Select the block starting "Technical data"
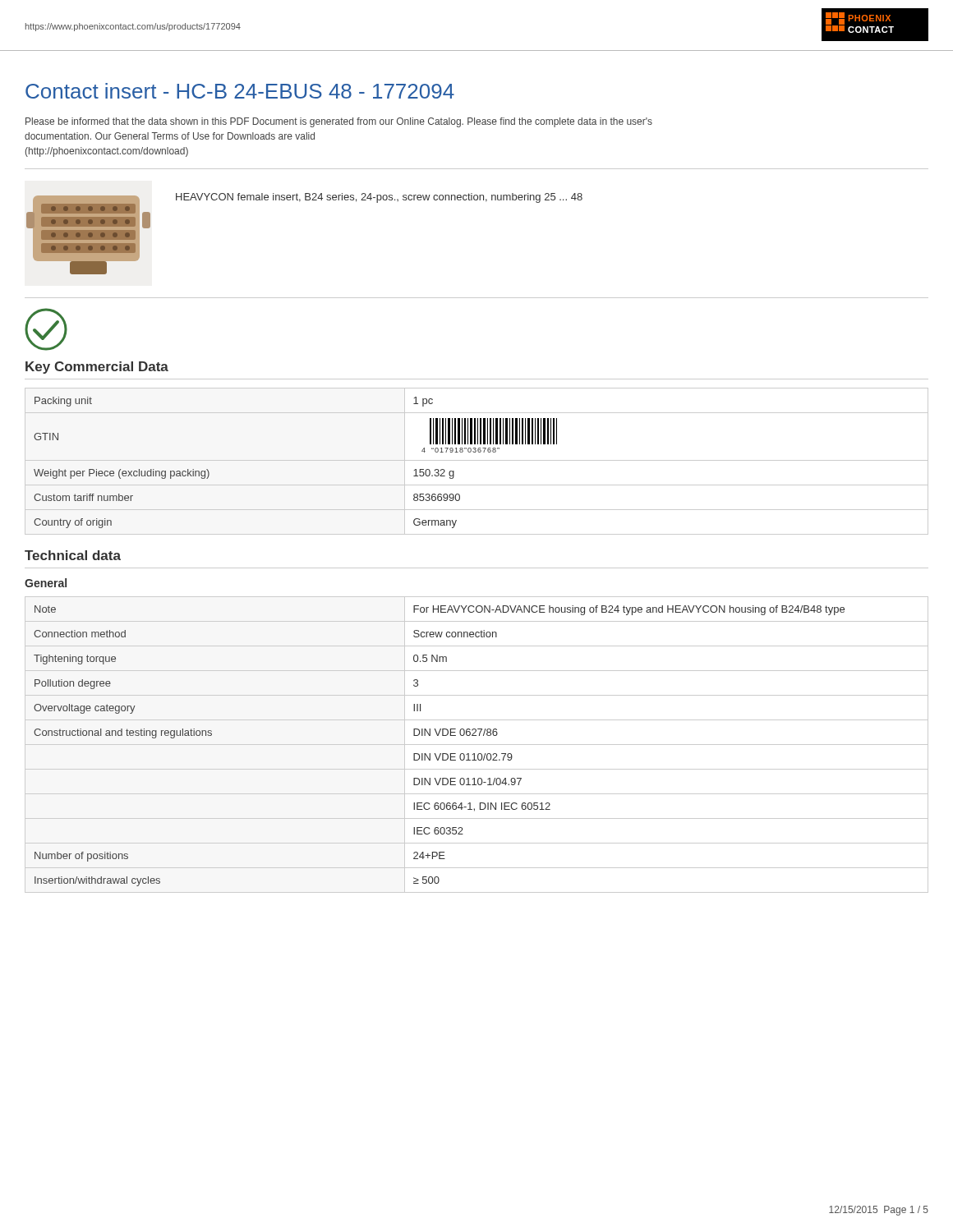The image size is (953, 1232). point(73,556)
